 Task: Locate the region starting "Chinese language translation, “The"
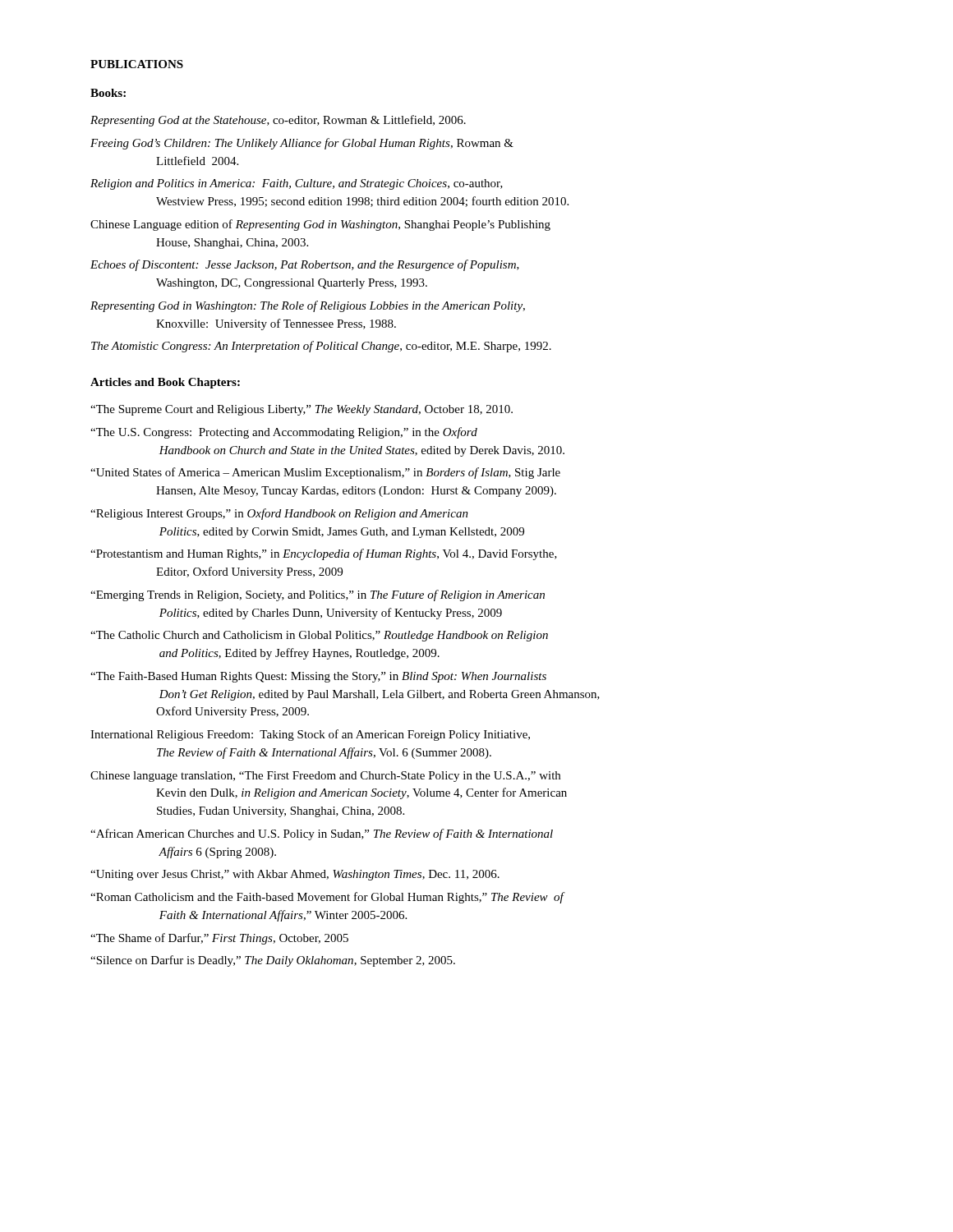489,794
